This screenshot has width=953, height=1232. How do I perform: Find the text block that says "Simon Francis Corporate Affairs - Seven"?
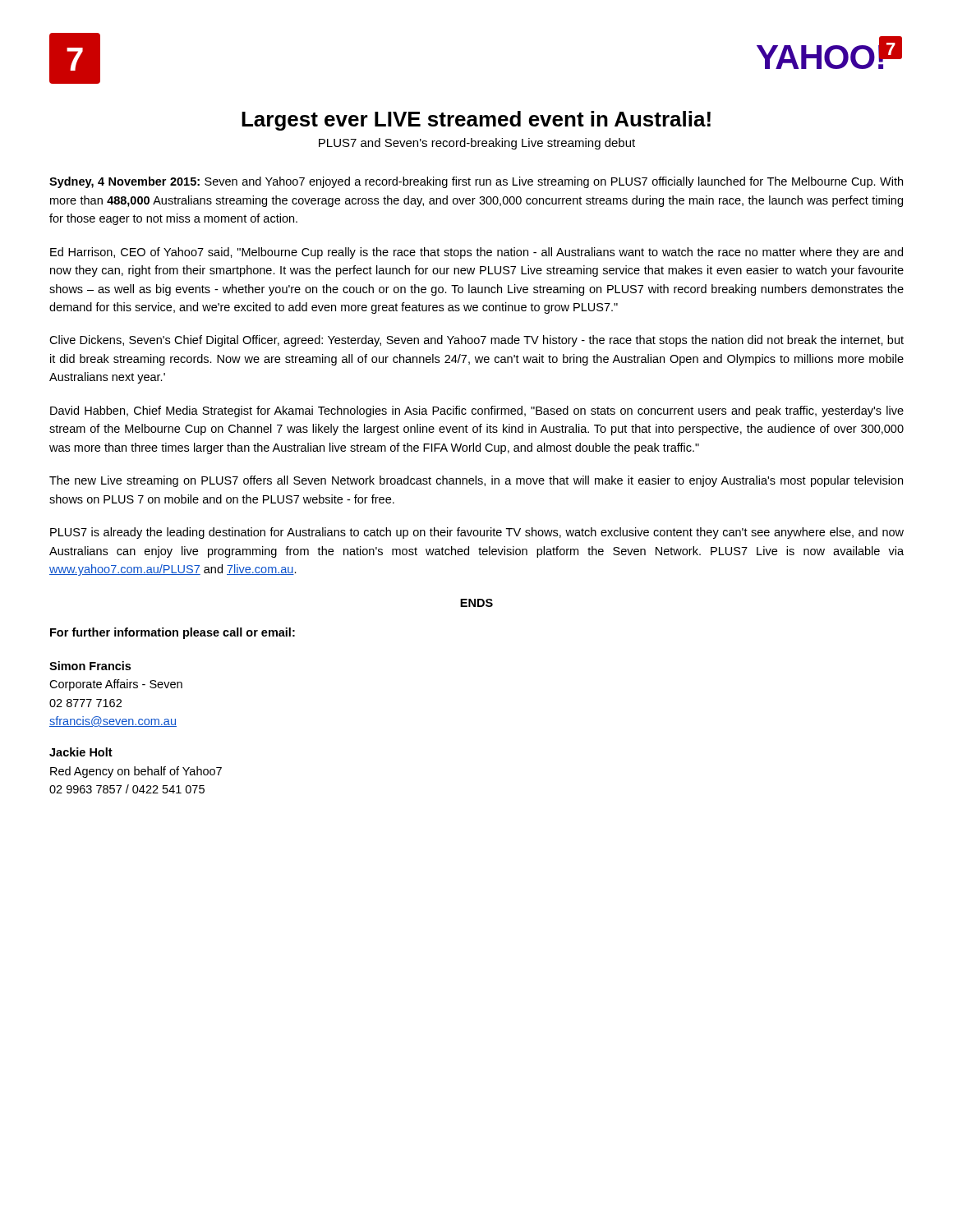[90, 666]
